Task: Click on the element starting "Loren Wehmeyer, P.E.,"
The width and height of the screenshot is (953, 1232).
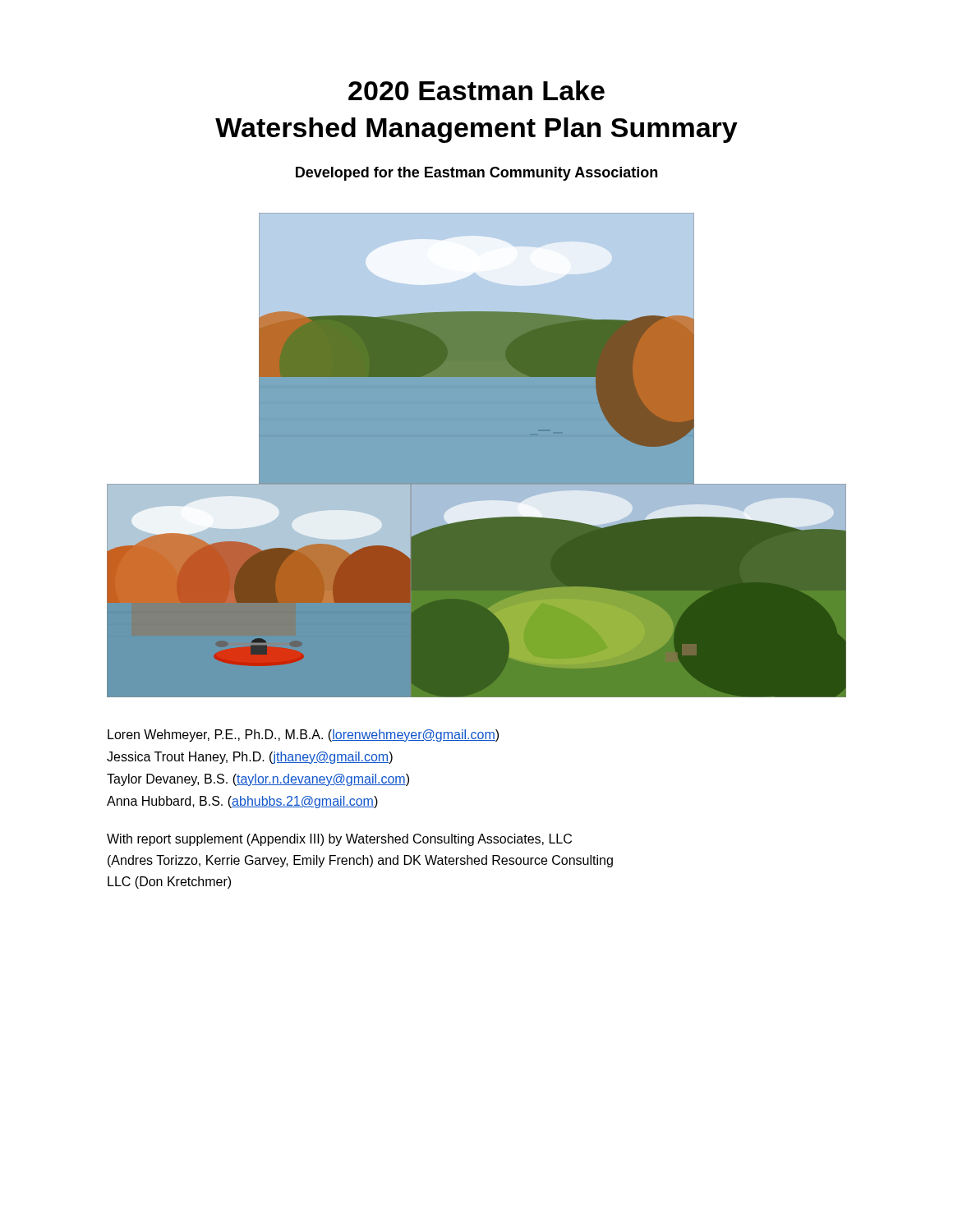Action: tap(303, 768)
